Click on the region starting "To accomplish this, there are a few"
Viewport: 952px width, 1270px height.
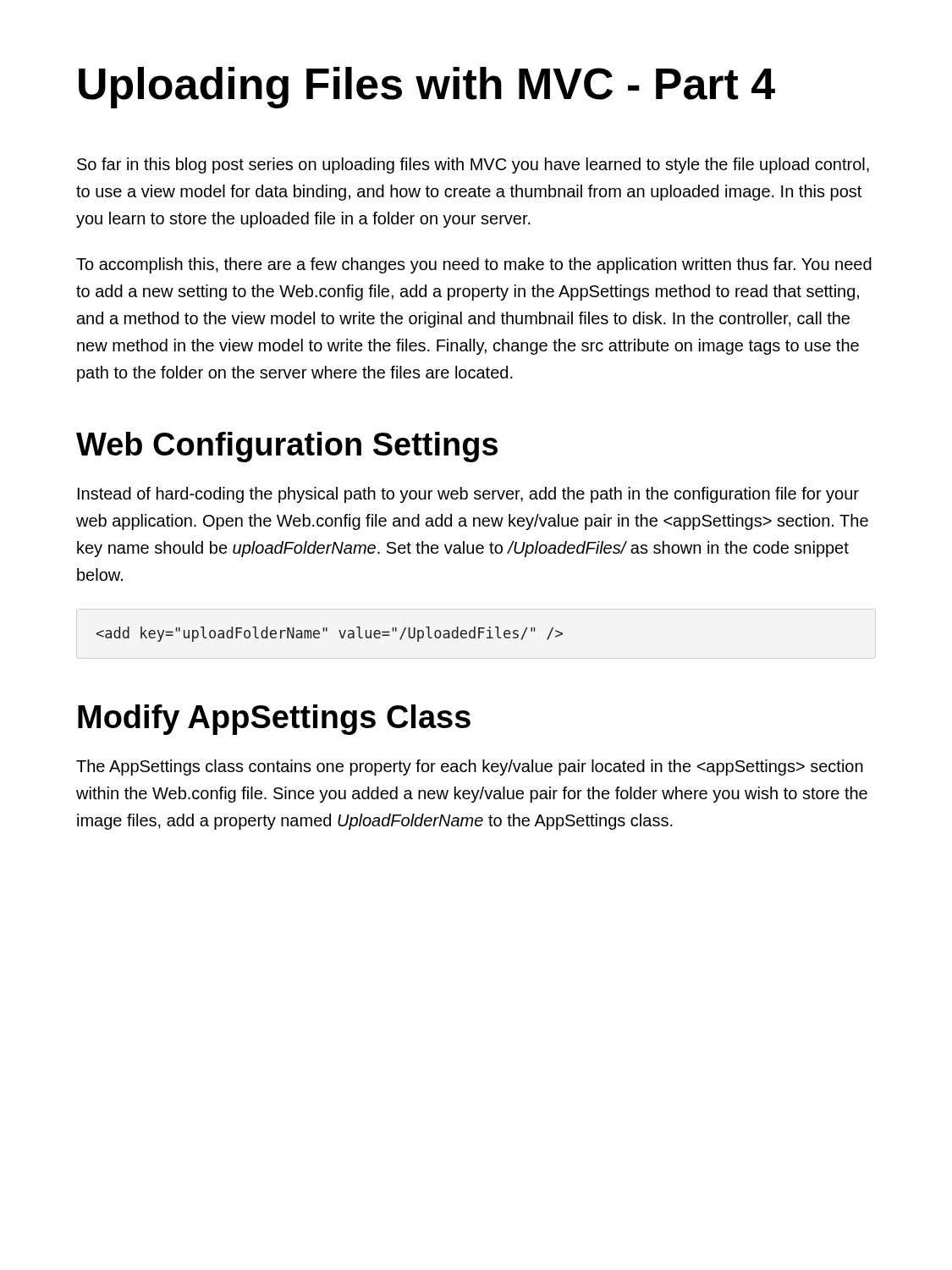476,318
